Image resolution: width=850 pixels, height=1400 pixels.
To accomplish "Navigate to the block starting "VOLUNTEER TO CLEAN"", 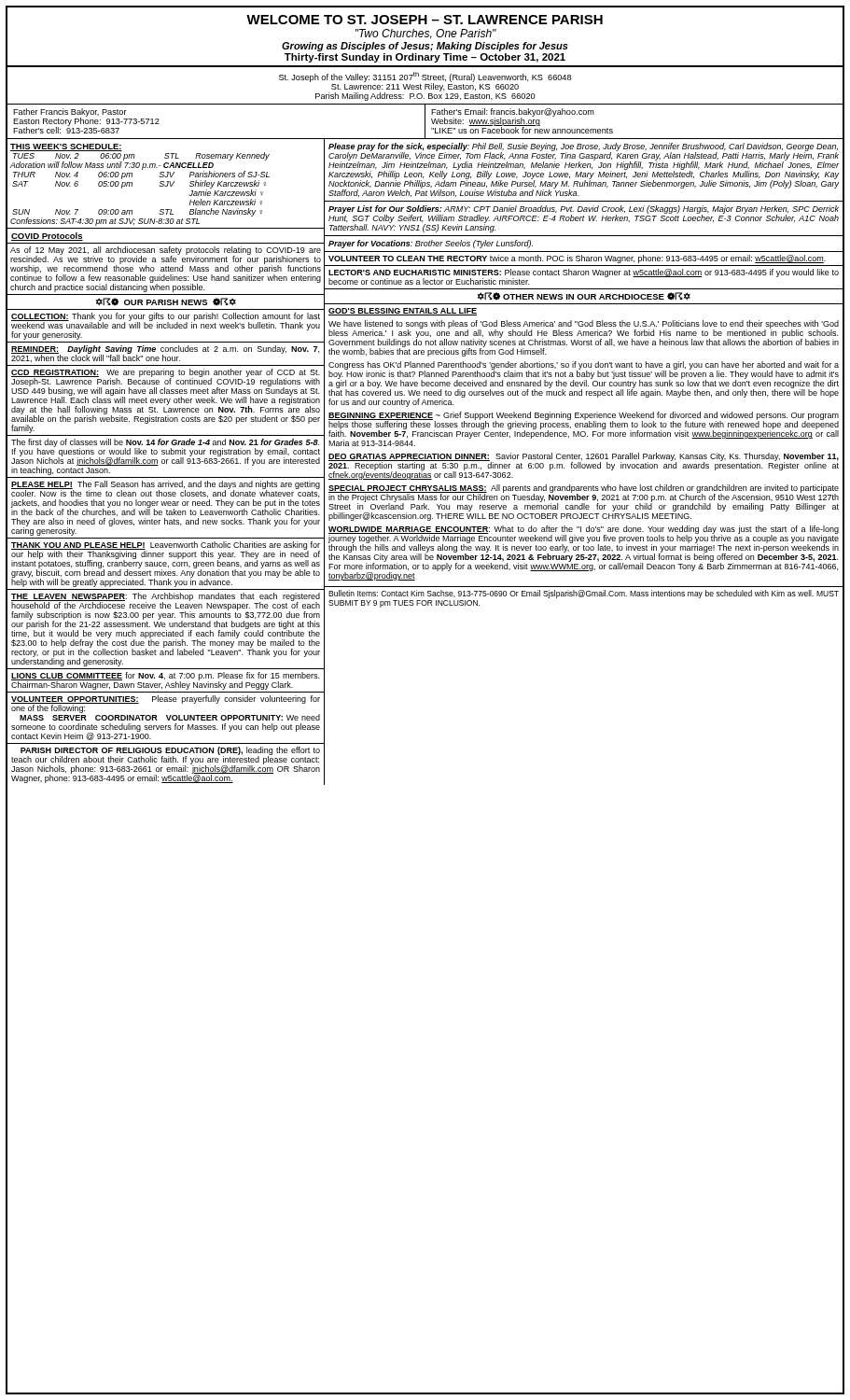I will [577, 259].
